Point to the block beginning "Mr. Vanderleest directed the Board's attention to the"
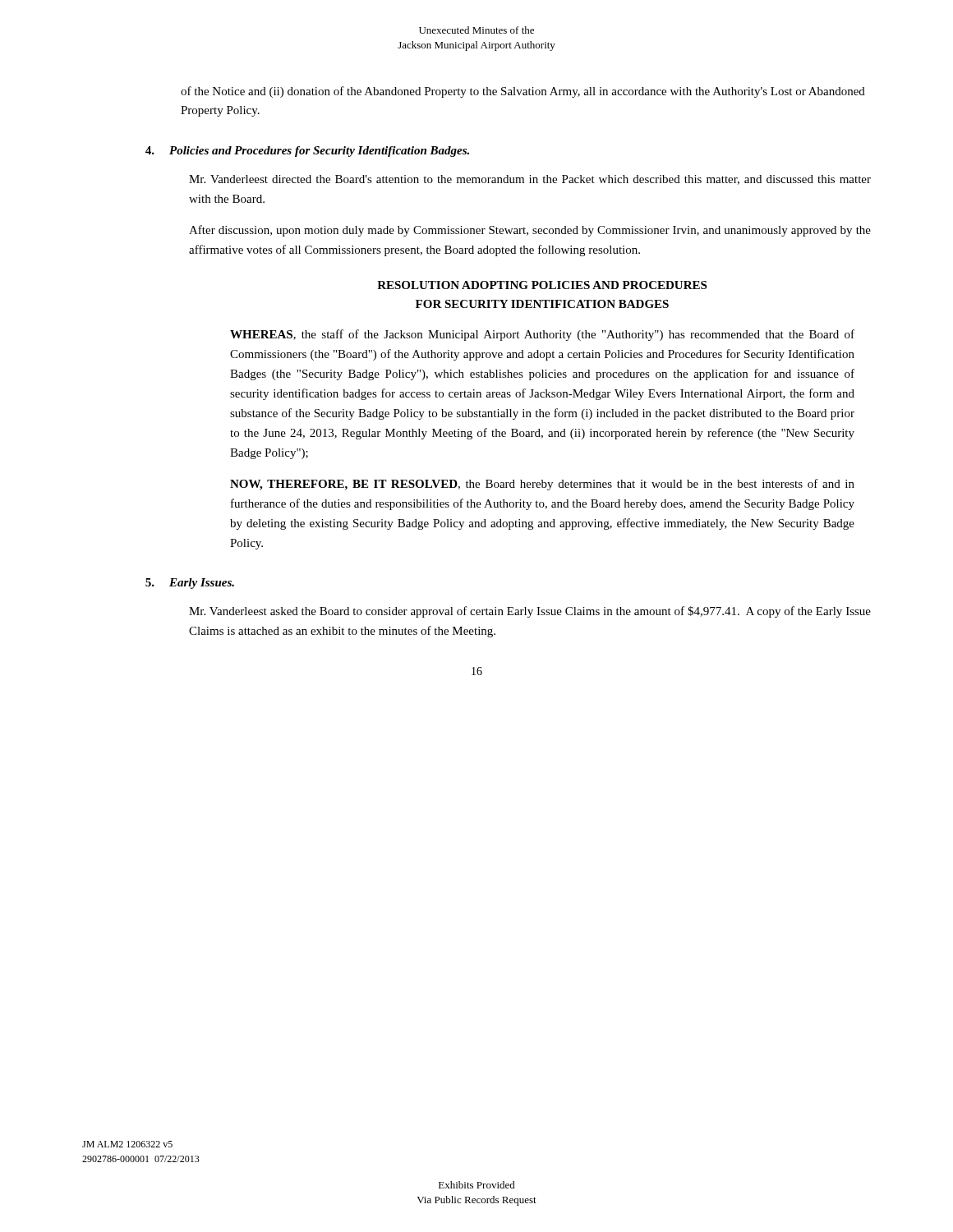 pyautogui.click(x=530, y=189)
